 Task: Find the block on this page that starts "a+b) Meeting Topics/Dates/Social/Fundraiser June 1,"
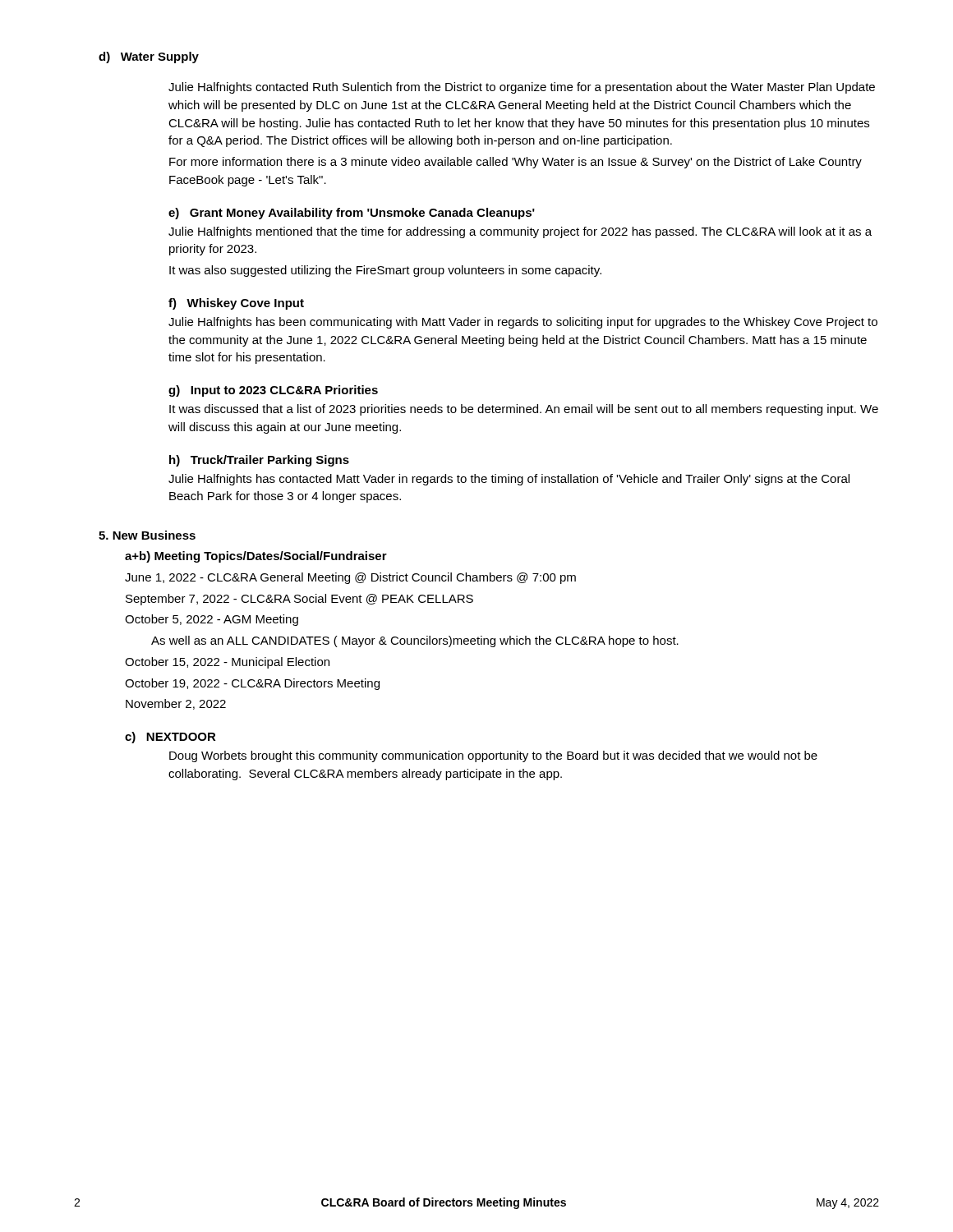pyautogui.click(x=502, y=630)
